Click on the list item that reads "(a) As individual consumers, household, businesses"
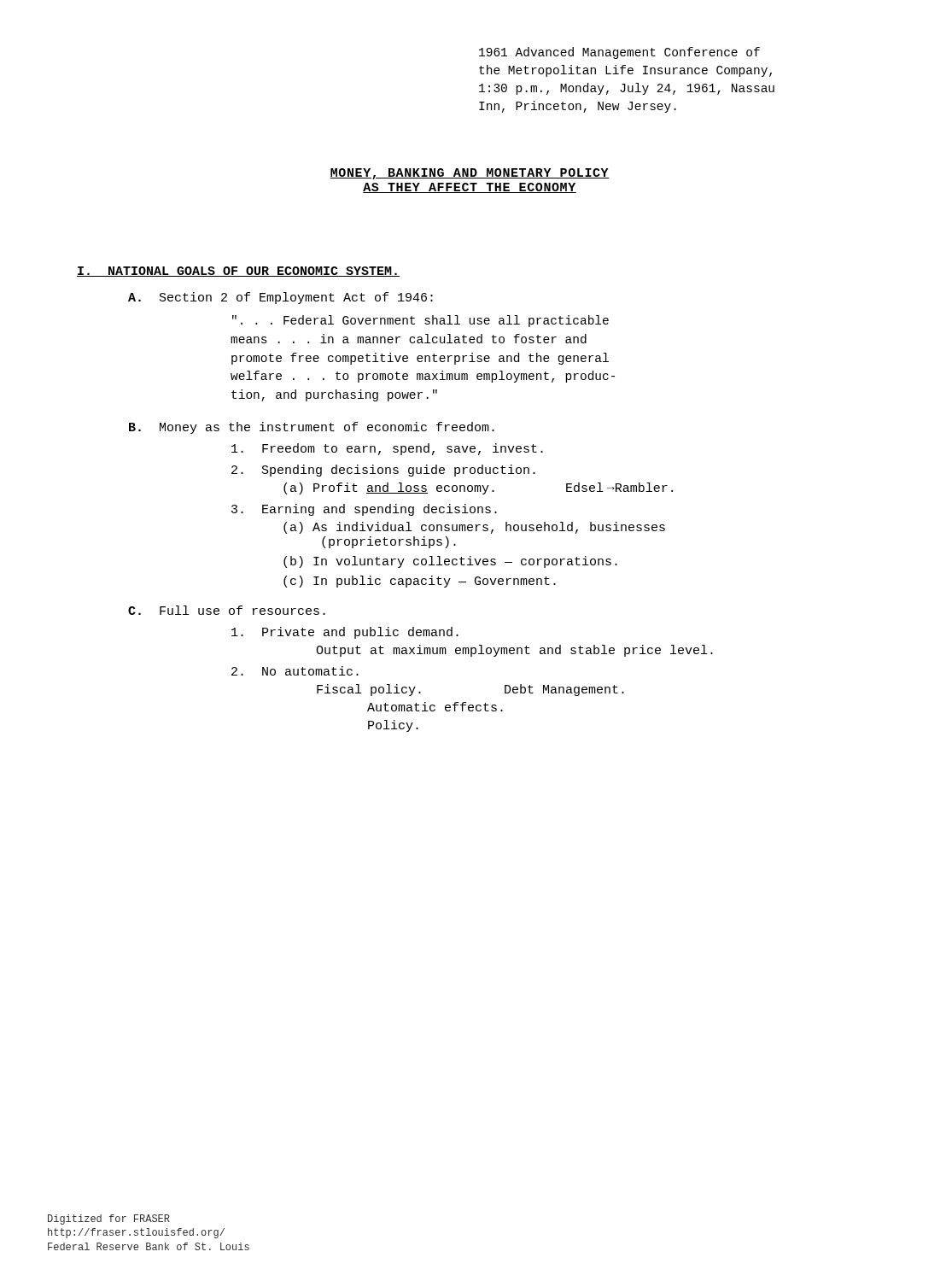 point(474,535)
